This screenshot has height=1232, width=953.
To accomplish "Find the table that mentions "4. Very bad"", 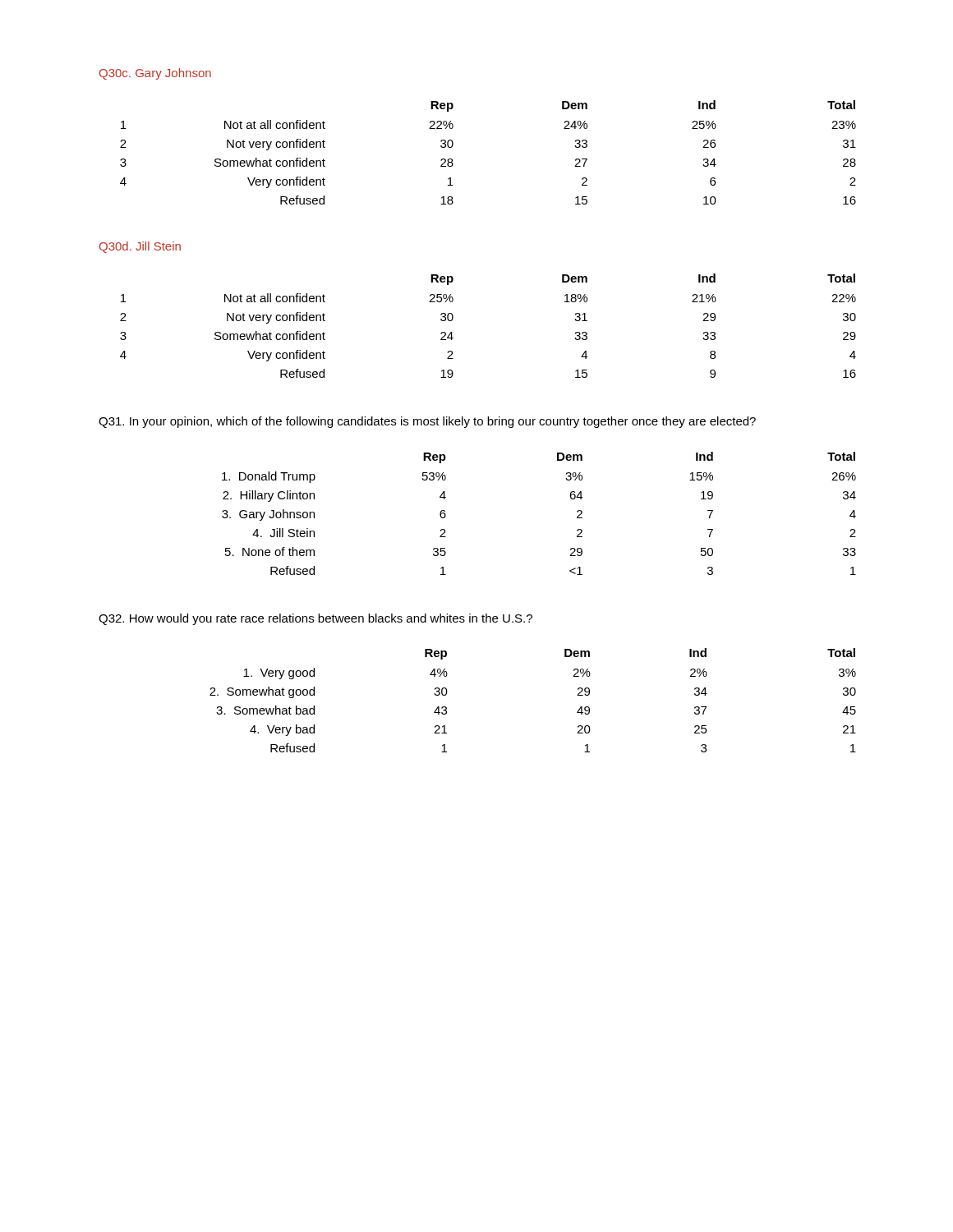I will click(485, 700).
